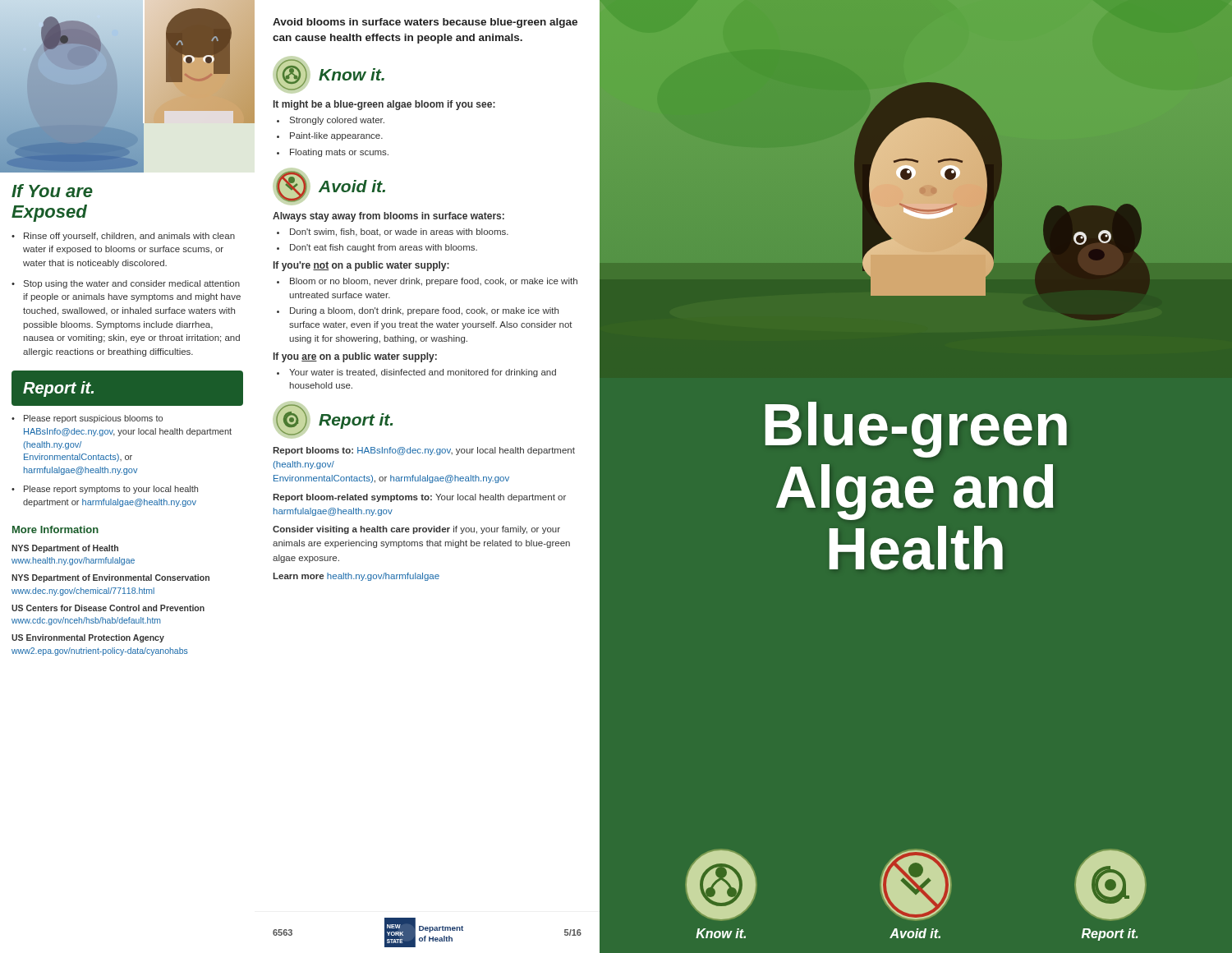The width and height of the screenshot is (1232, 953).
Task: Click on the text block that says "It might be"
Action: [x=384, y=104]
